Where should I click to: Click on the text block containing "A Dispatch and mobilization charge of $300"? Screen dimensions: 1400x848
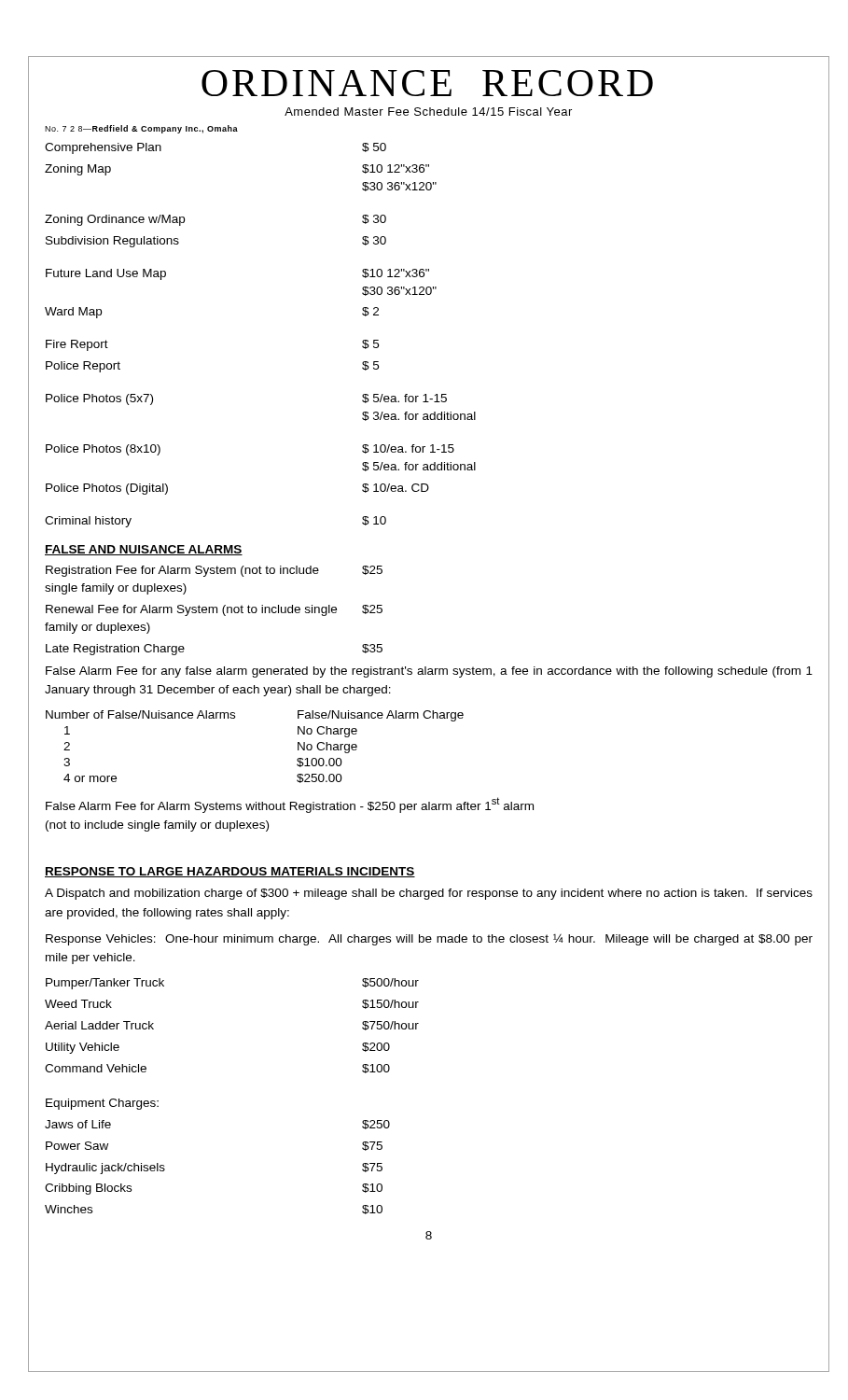(x=429, y=903)
